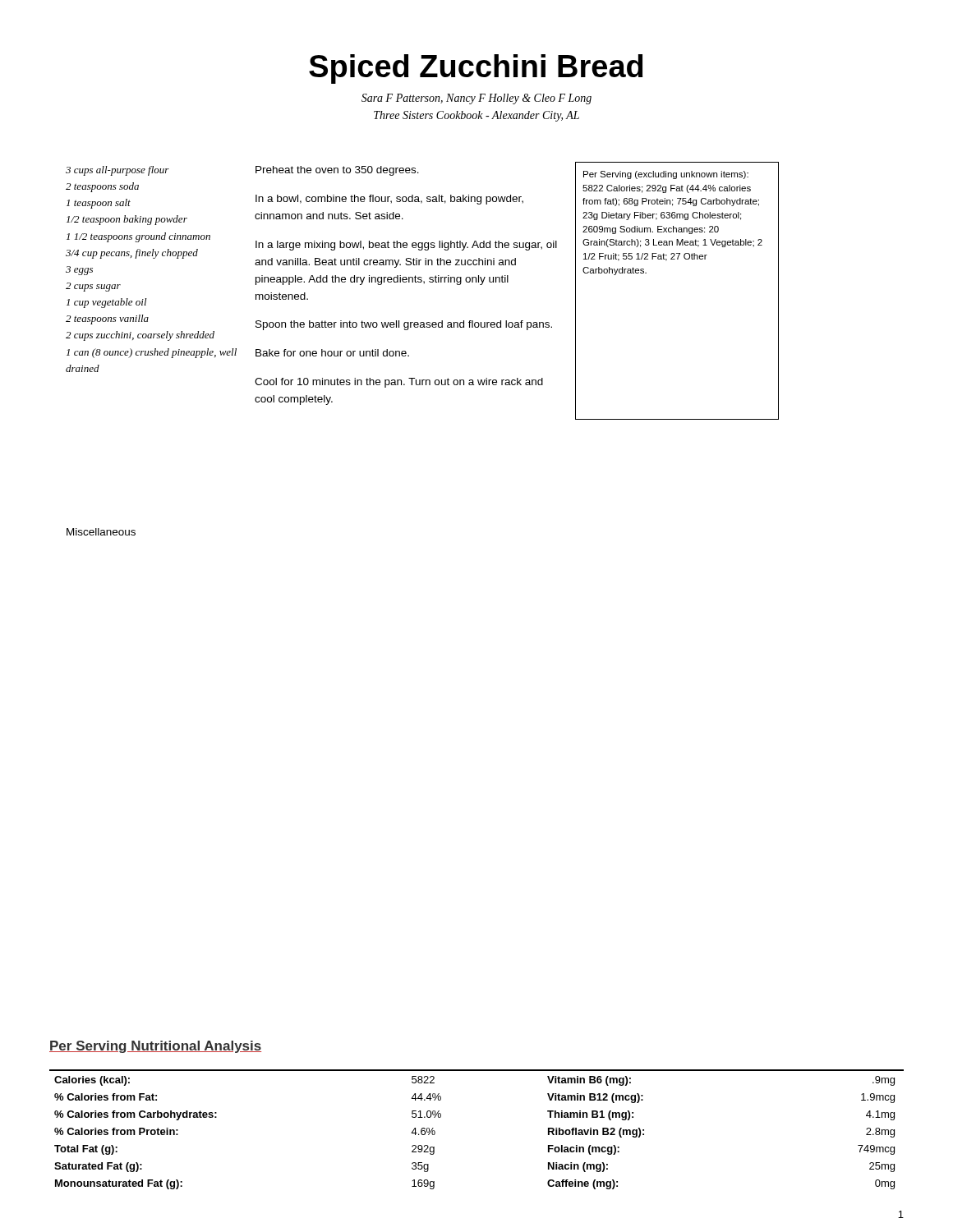Select the list item with the text "3 eggs"
The height and width of the screenshot is (1232, 953).
click(x=80, y=269)
